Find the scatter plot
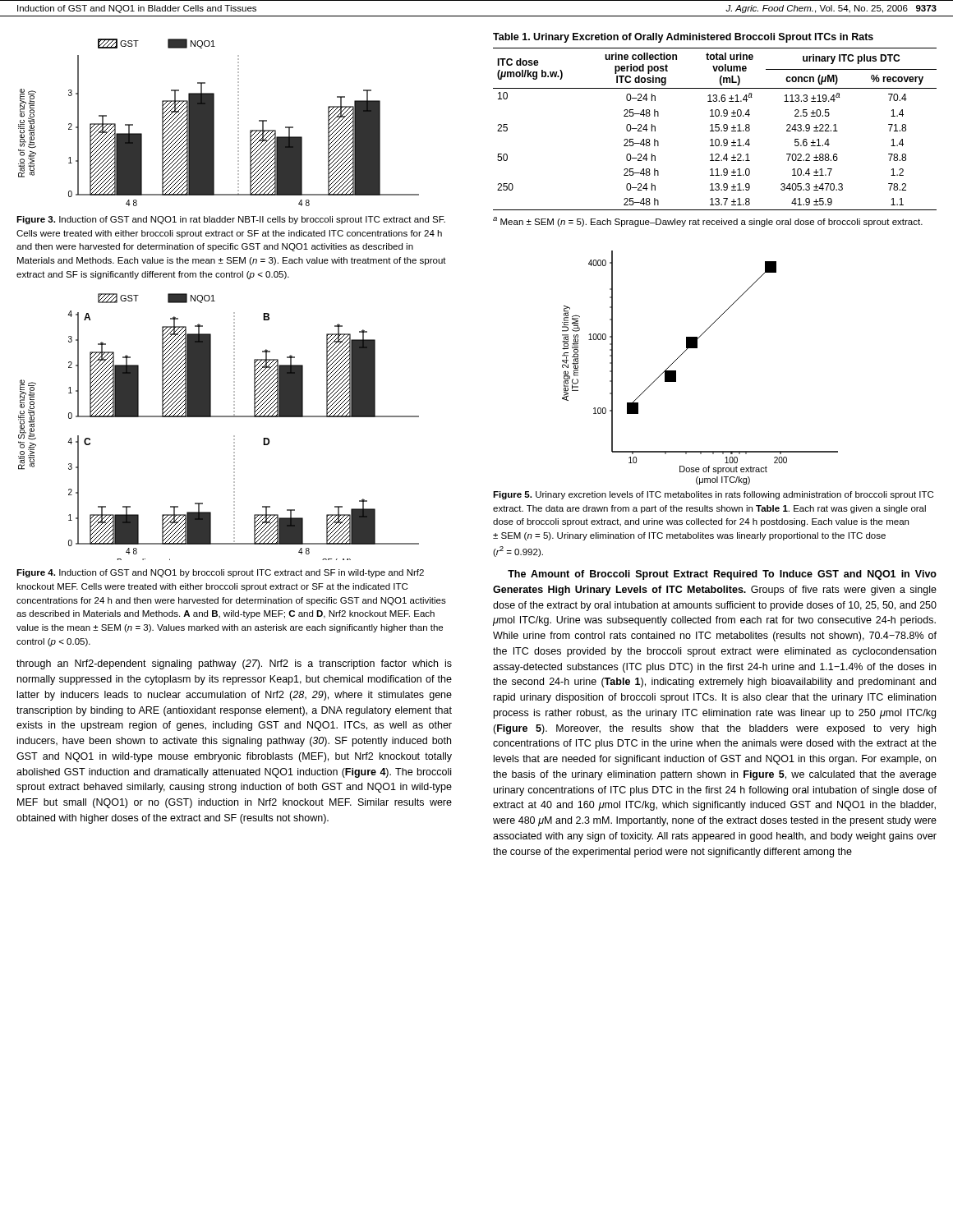The height and width of the screenshot is (1232, 953). (715, 361)
